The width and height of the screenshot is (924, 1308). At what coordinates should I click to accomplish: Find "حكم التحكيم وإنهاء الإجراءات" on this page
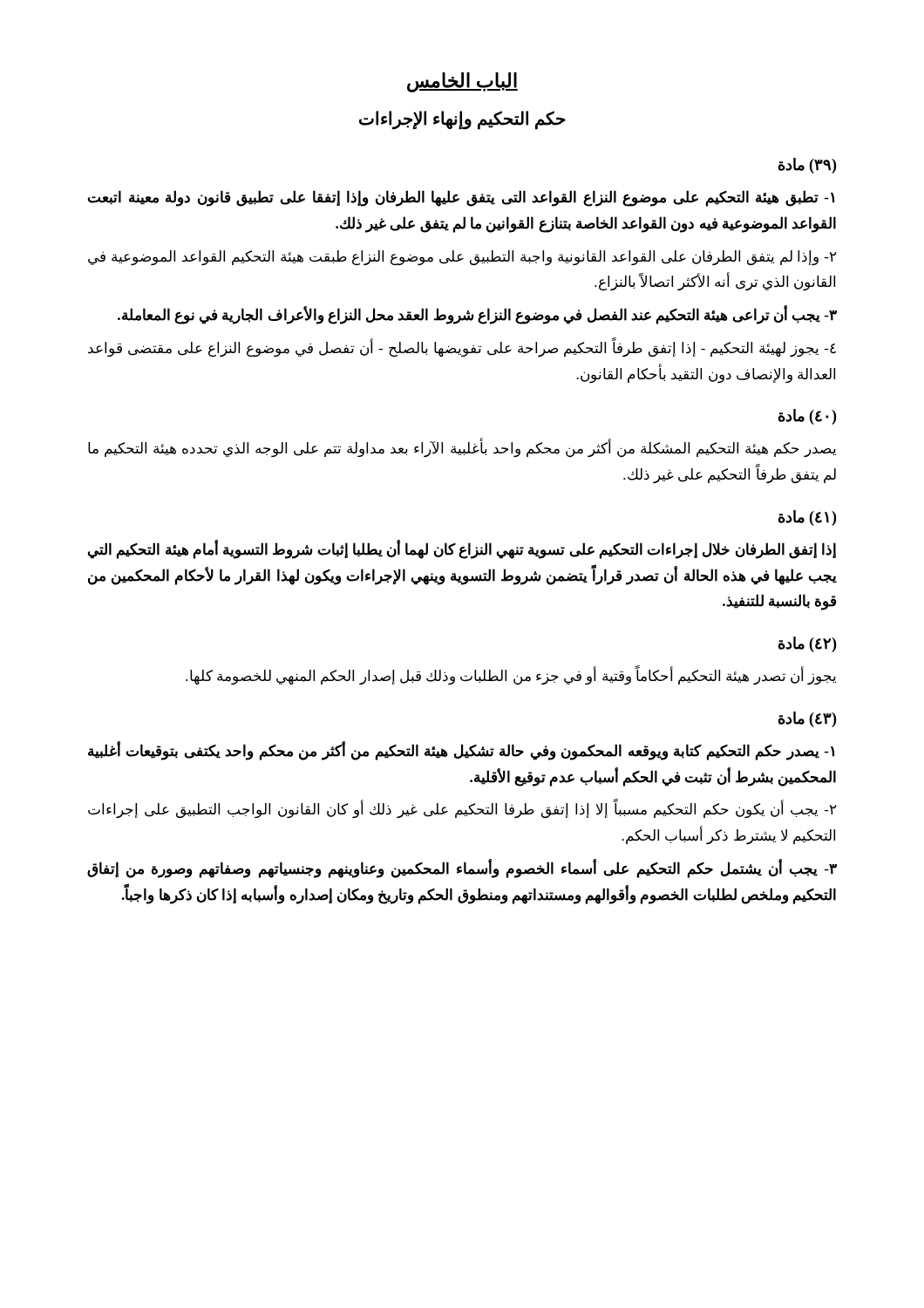462,119
